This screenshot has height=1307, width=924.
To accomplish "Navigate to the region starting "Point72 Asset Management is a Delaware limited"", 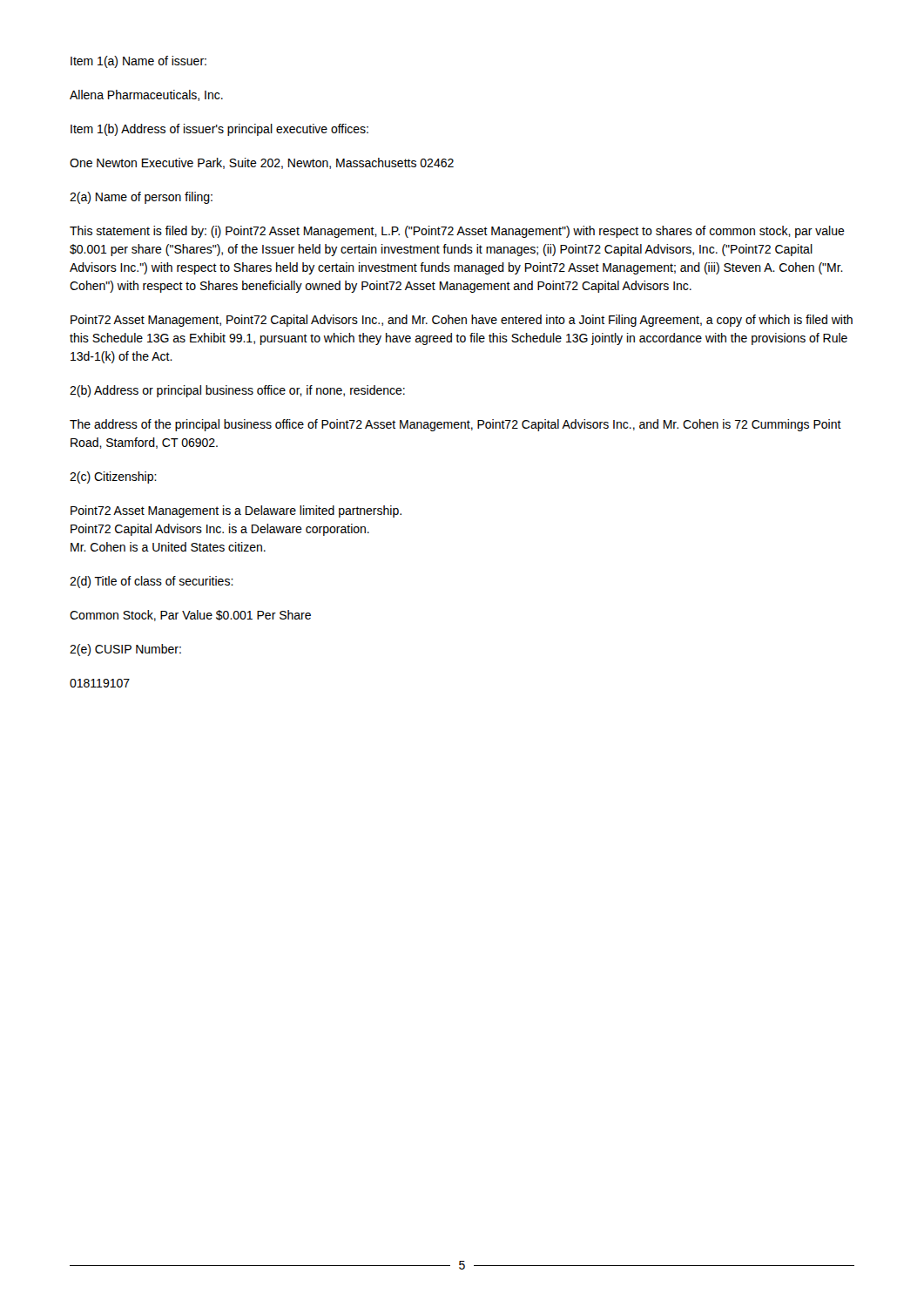I will point(236,529).
